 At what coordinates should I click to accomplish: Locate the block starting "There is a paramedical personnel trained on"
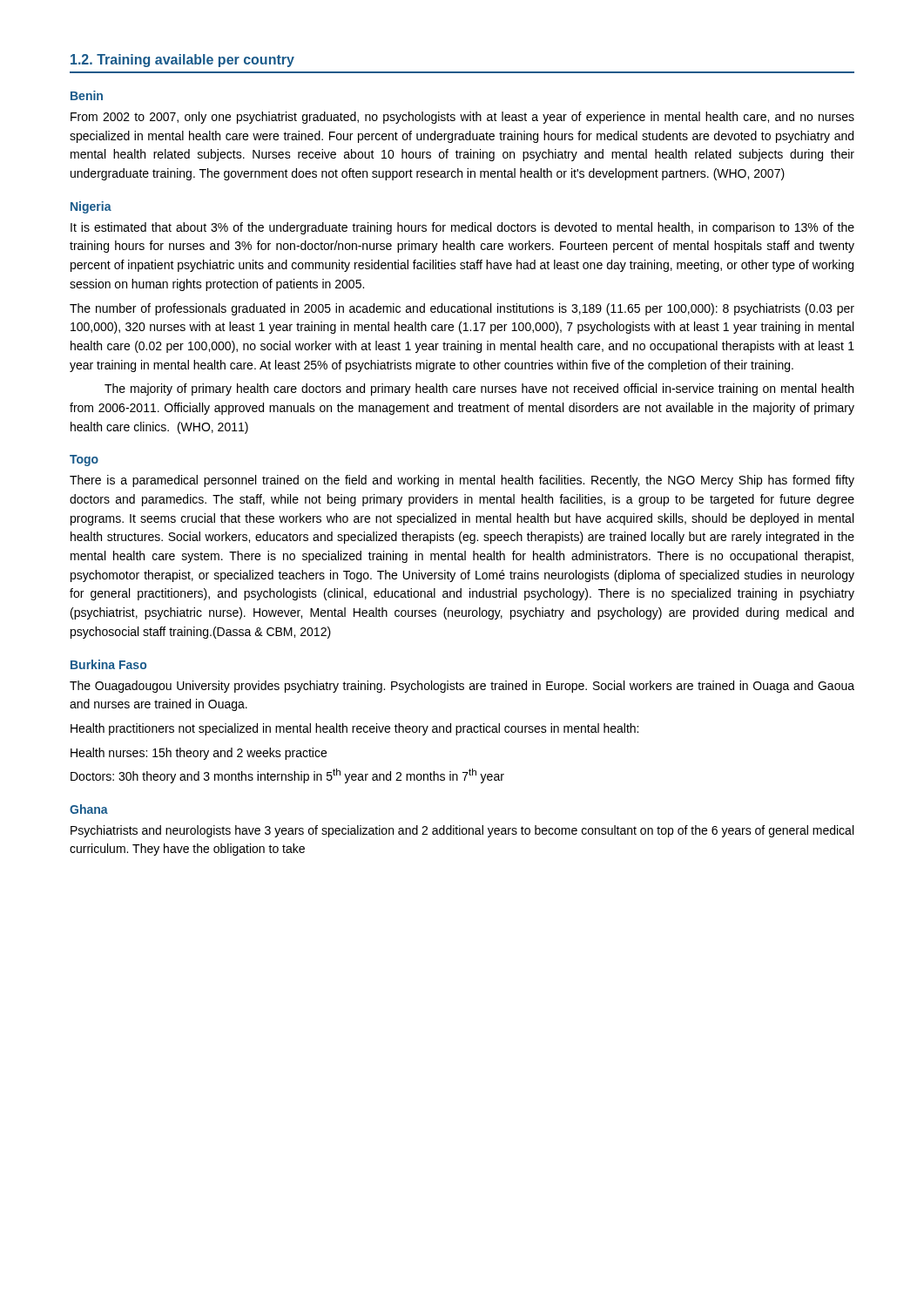tap(462, 556)
